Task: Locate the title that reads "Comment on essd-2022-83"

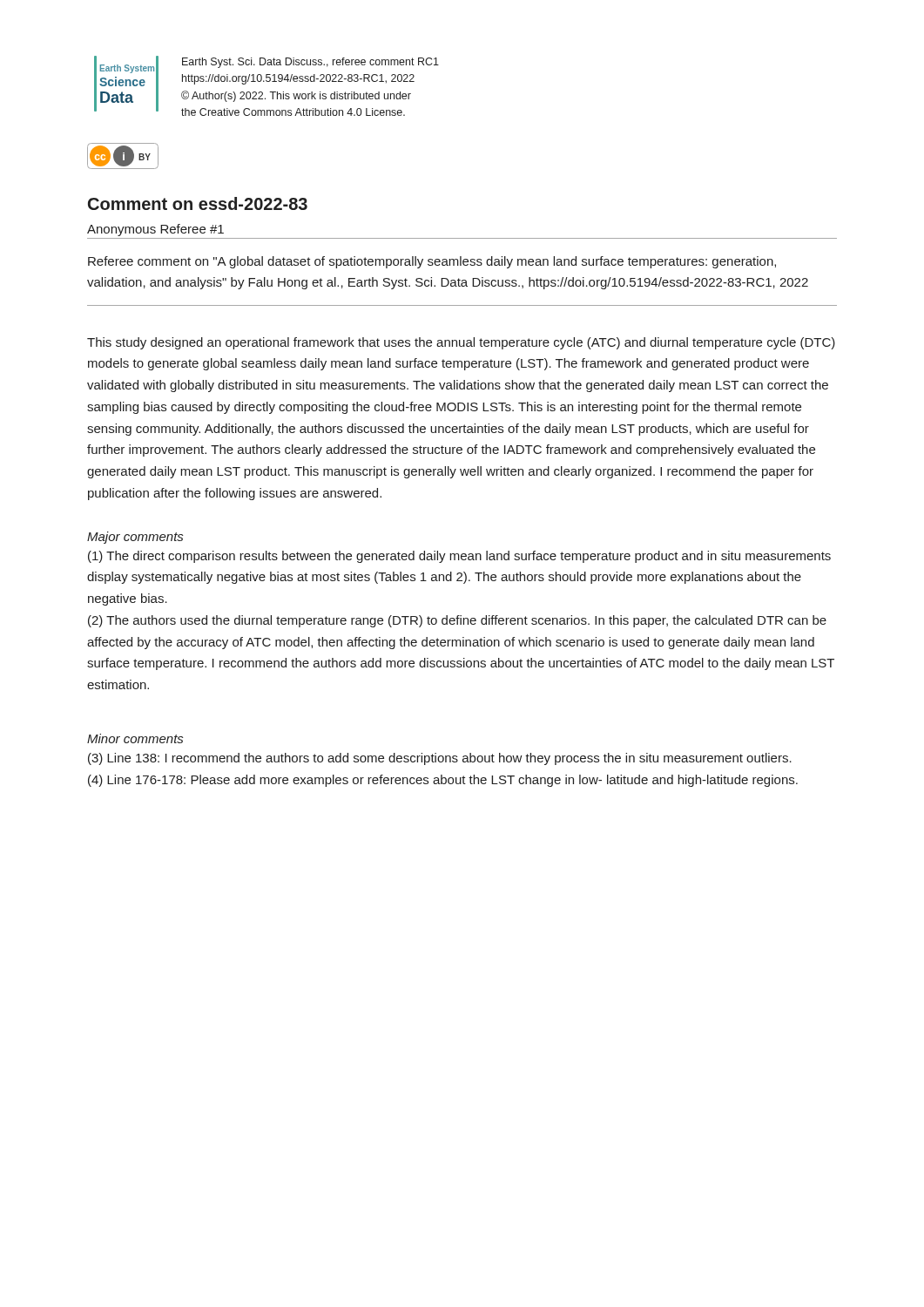Action: (x=198, y=203)
